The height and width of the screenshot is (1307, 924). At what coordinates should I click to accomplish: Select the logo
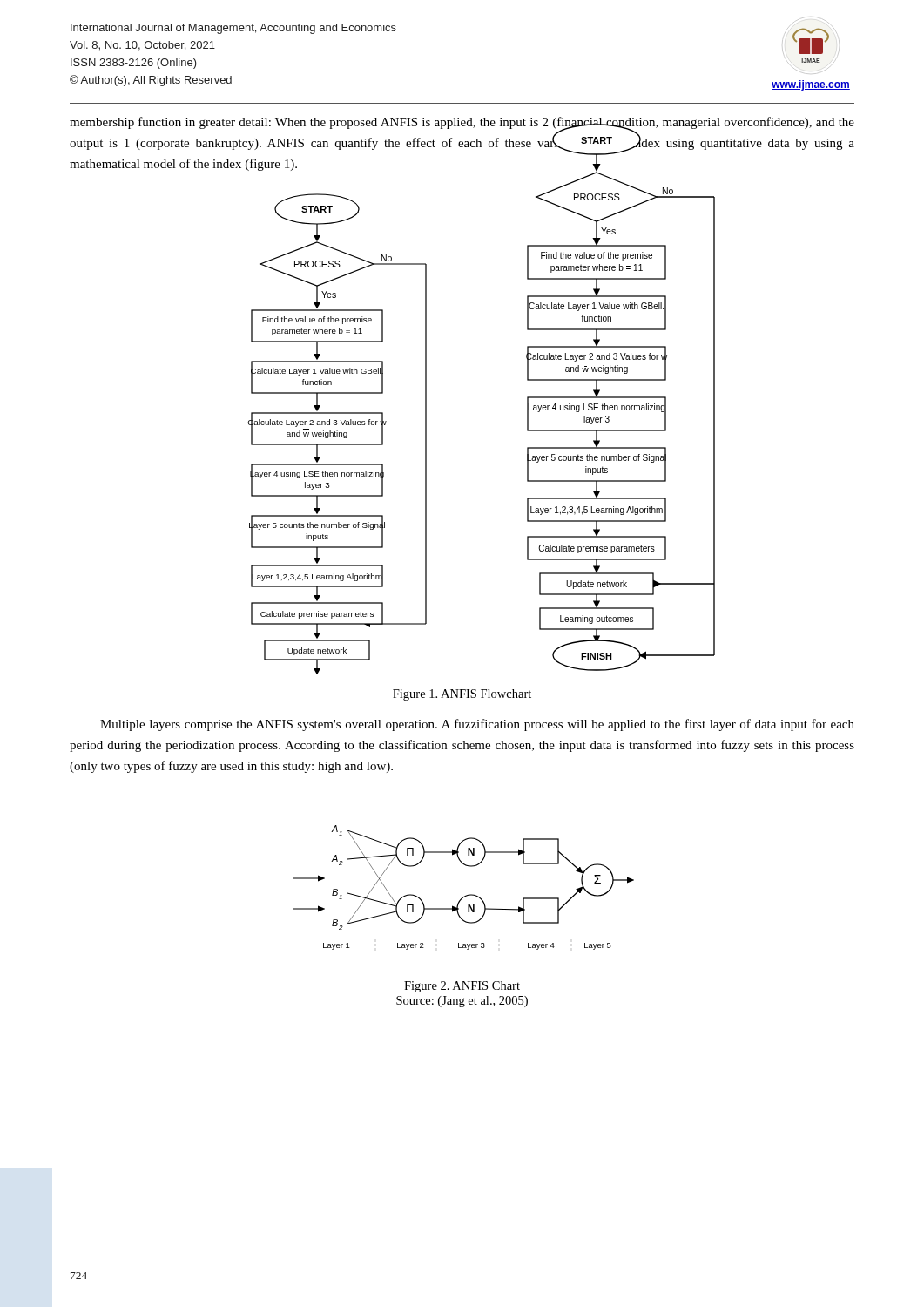click(x=811, y=54)
